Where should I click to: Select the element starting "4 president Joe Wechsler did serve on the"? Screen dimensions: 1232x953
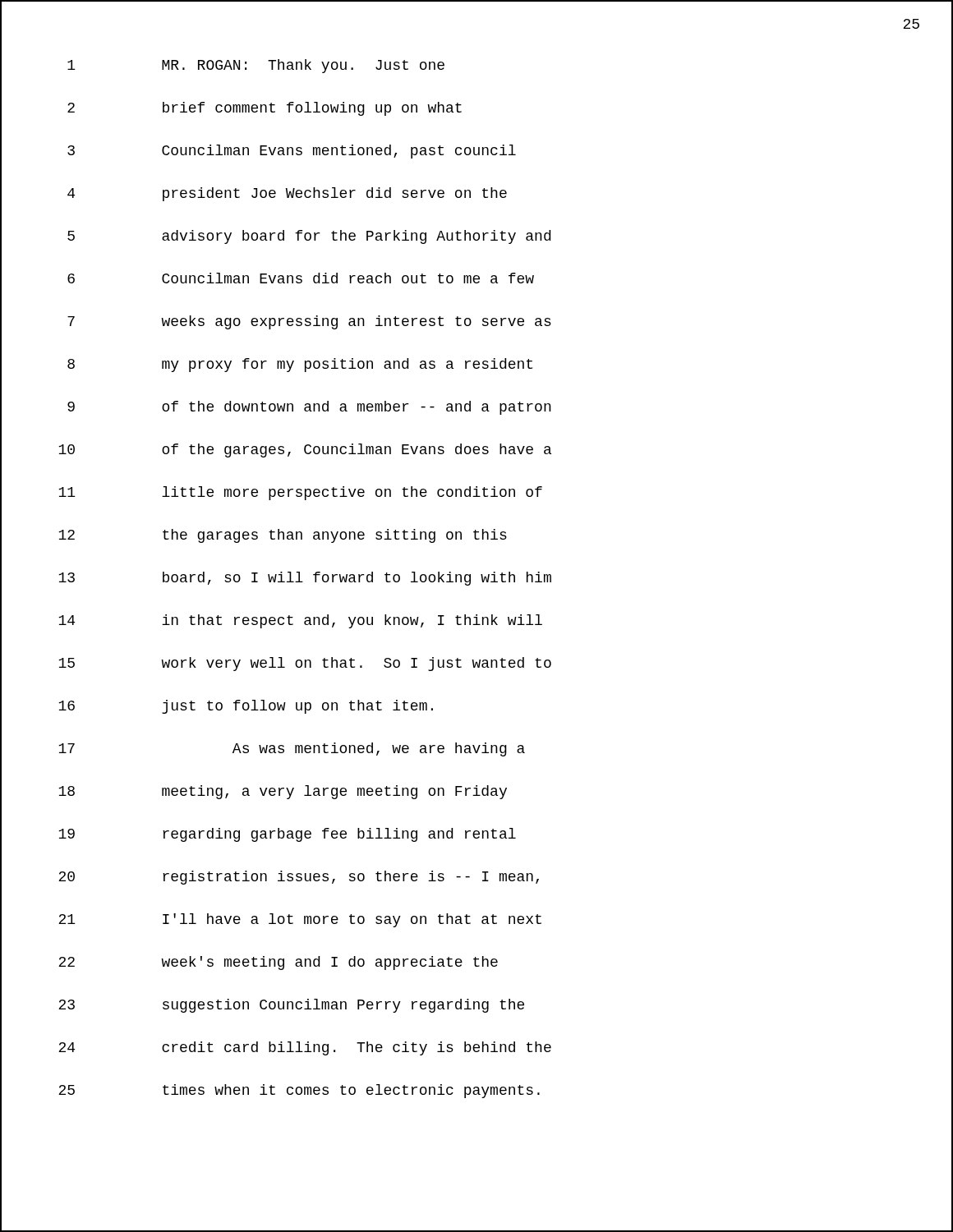(x=270, y=194)
